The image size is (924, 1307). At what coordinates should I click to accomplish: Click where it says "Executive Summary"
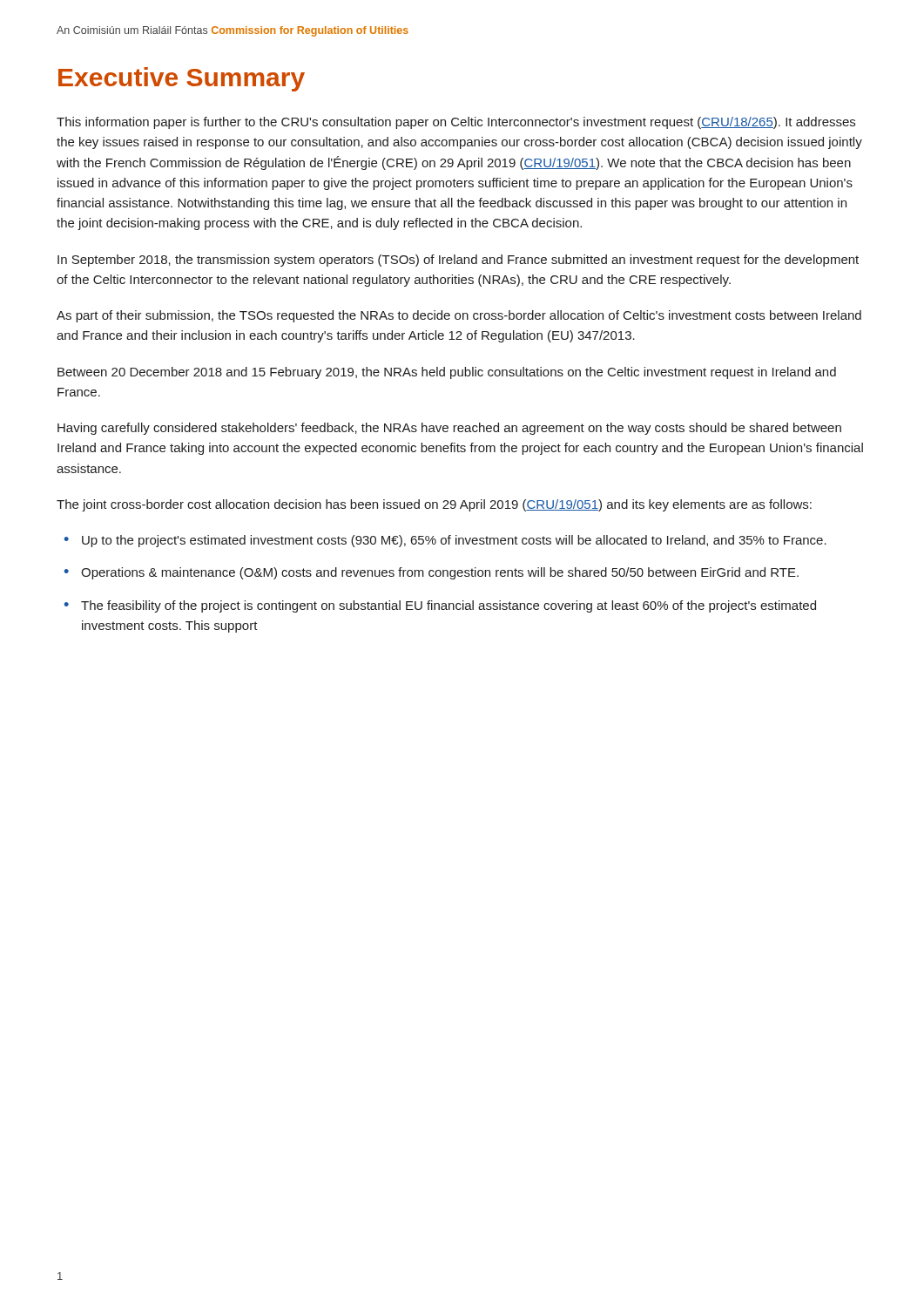(x=181, y=77)
